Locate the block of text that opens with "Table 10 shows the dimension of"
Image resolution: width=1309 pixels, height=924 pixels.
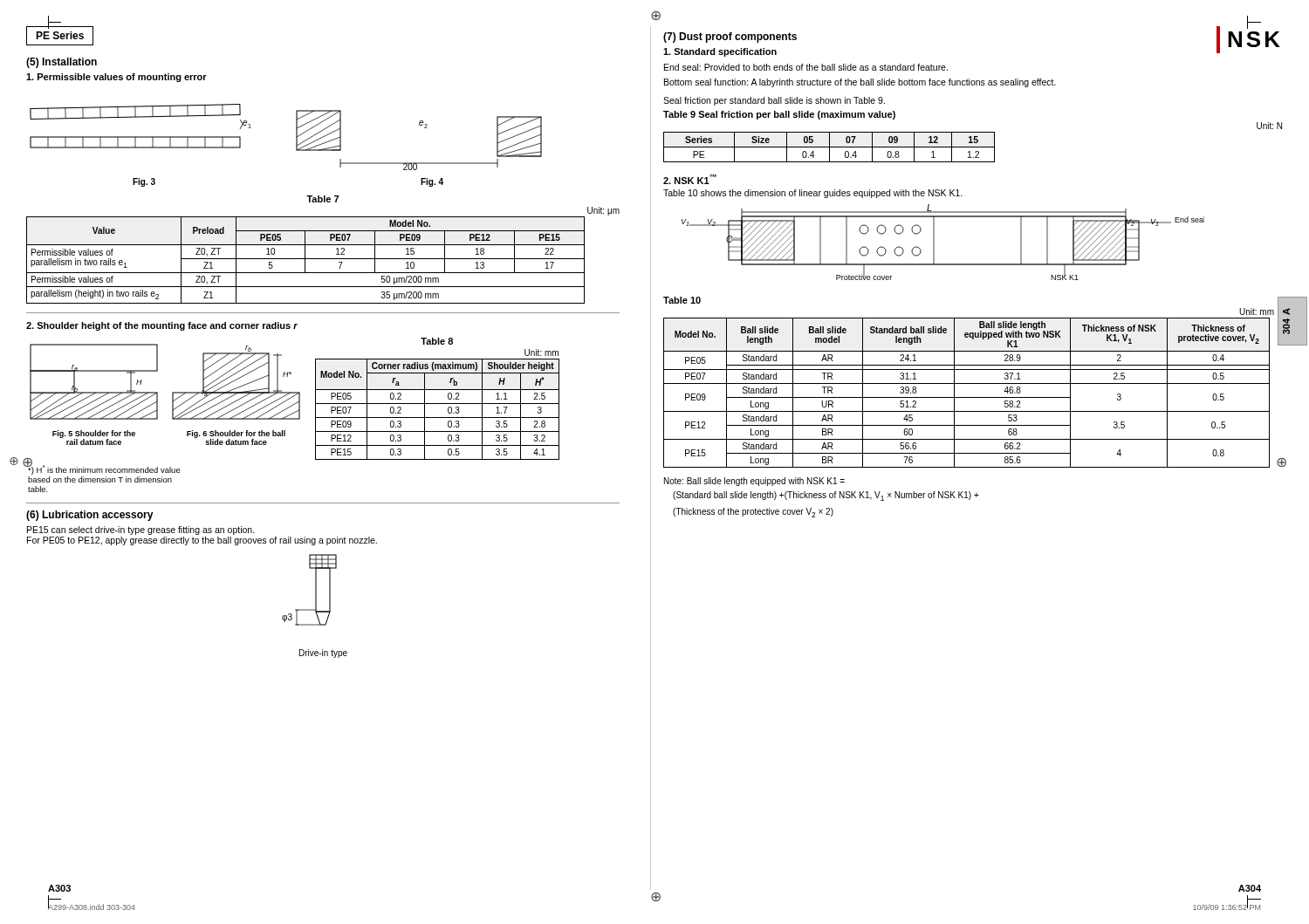coord(813,193)
